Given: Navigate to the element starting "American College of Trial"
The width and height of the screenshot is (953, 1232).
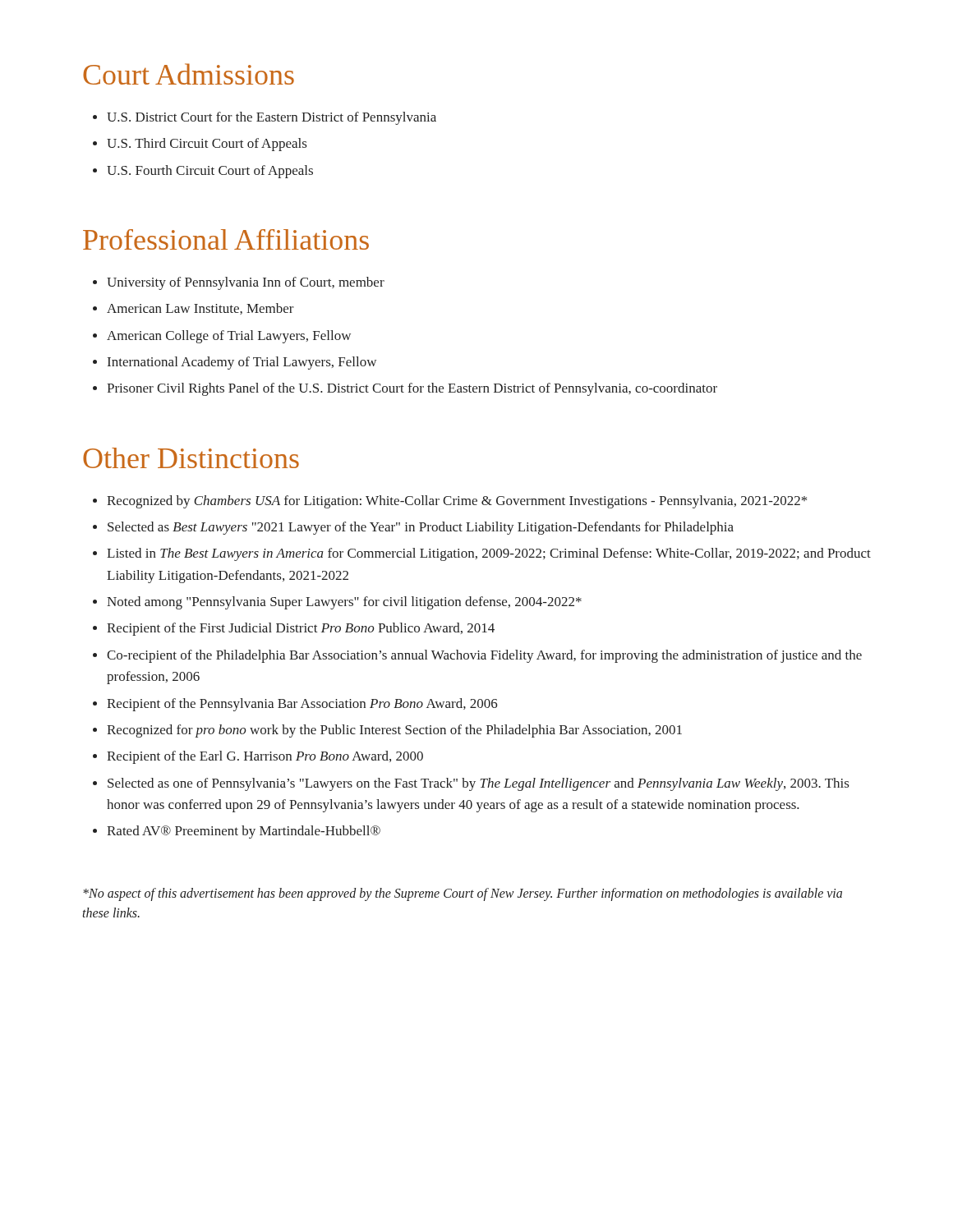Looking at the screenshot, I should pos(222,337).
